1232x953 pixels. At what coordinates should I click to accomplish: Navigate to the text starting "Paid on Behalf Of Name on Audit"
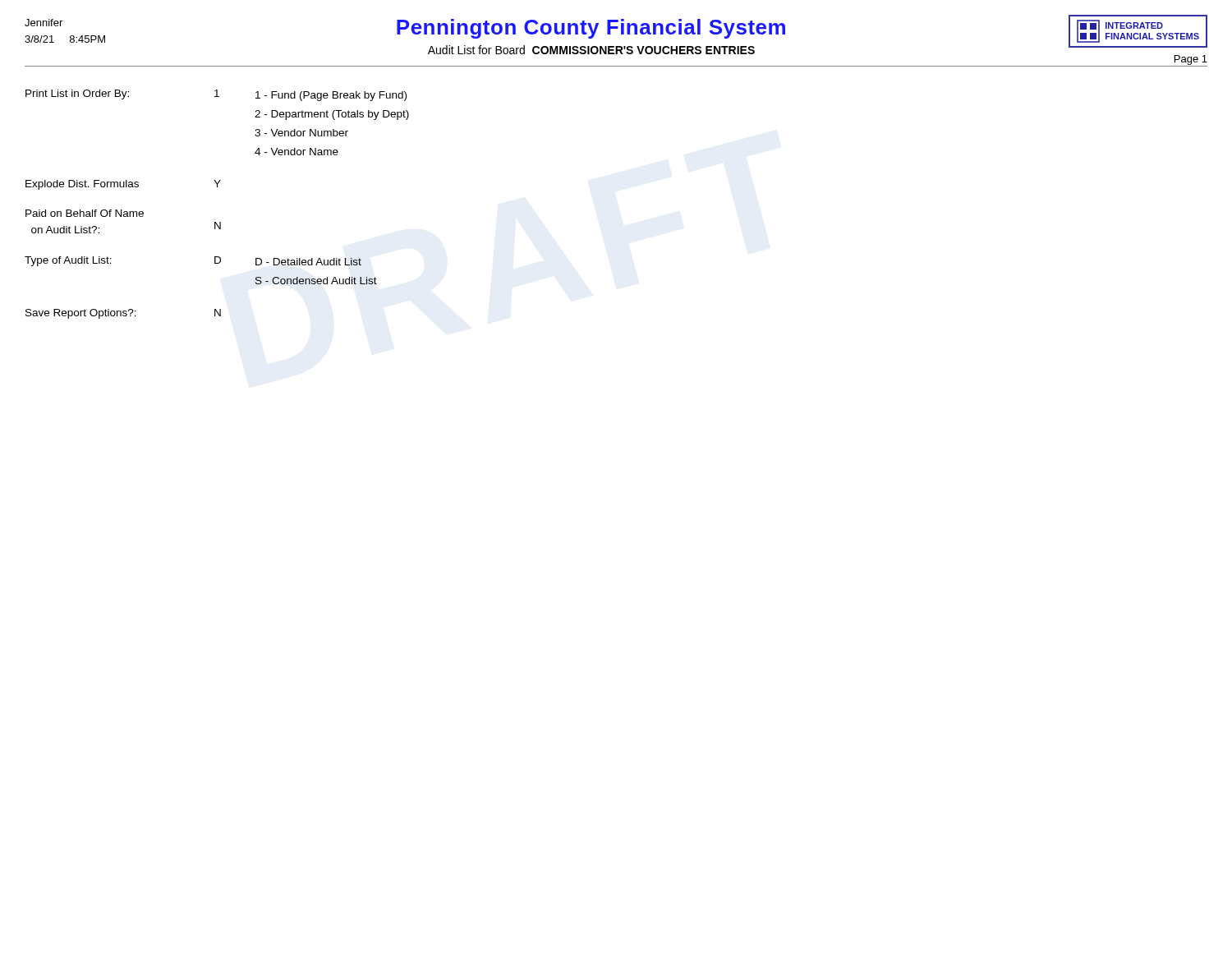pyautogui.click(x=131, y=221)
